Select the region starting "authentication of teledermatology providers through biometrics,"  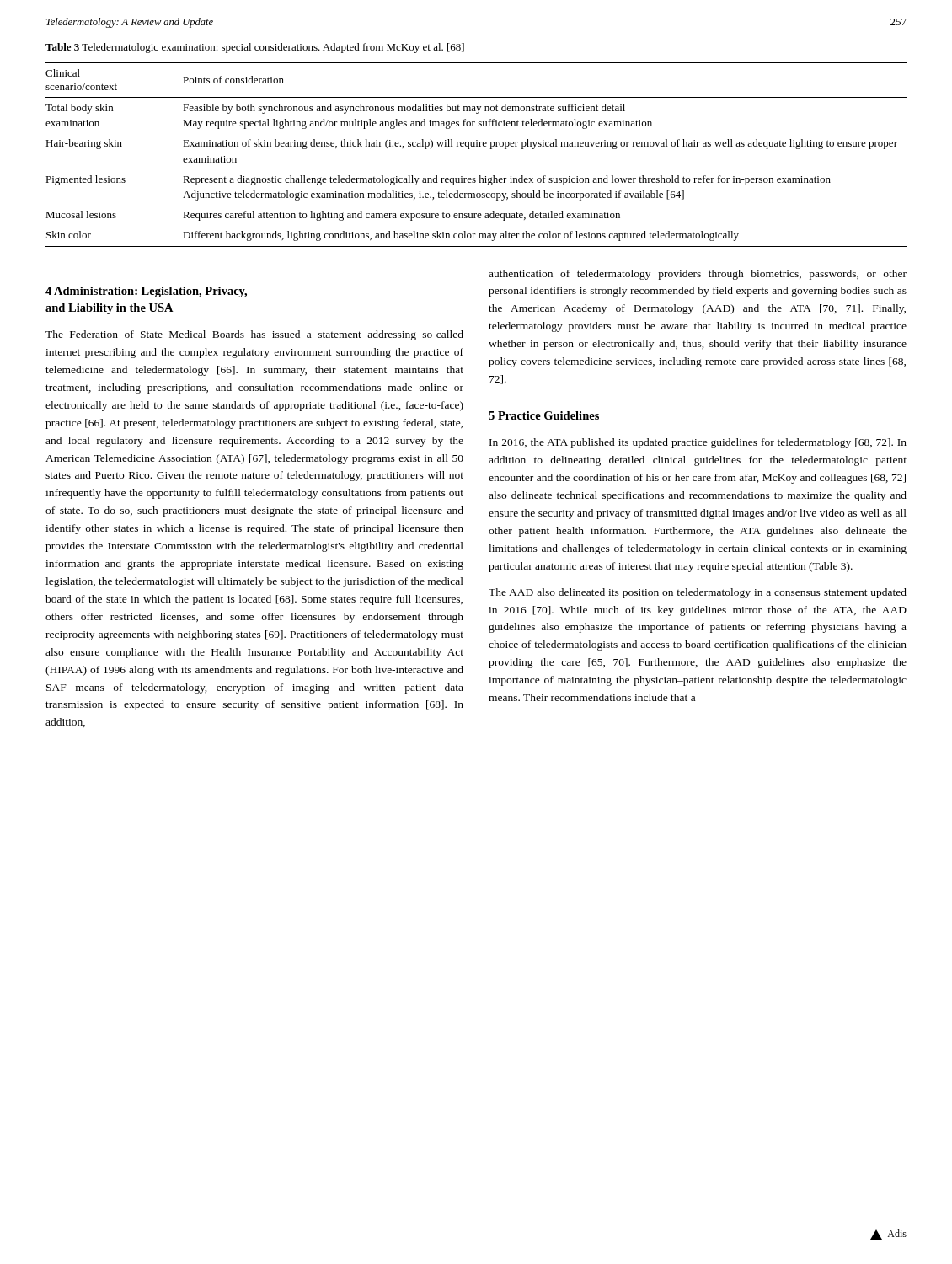[698, 327]
